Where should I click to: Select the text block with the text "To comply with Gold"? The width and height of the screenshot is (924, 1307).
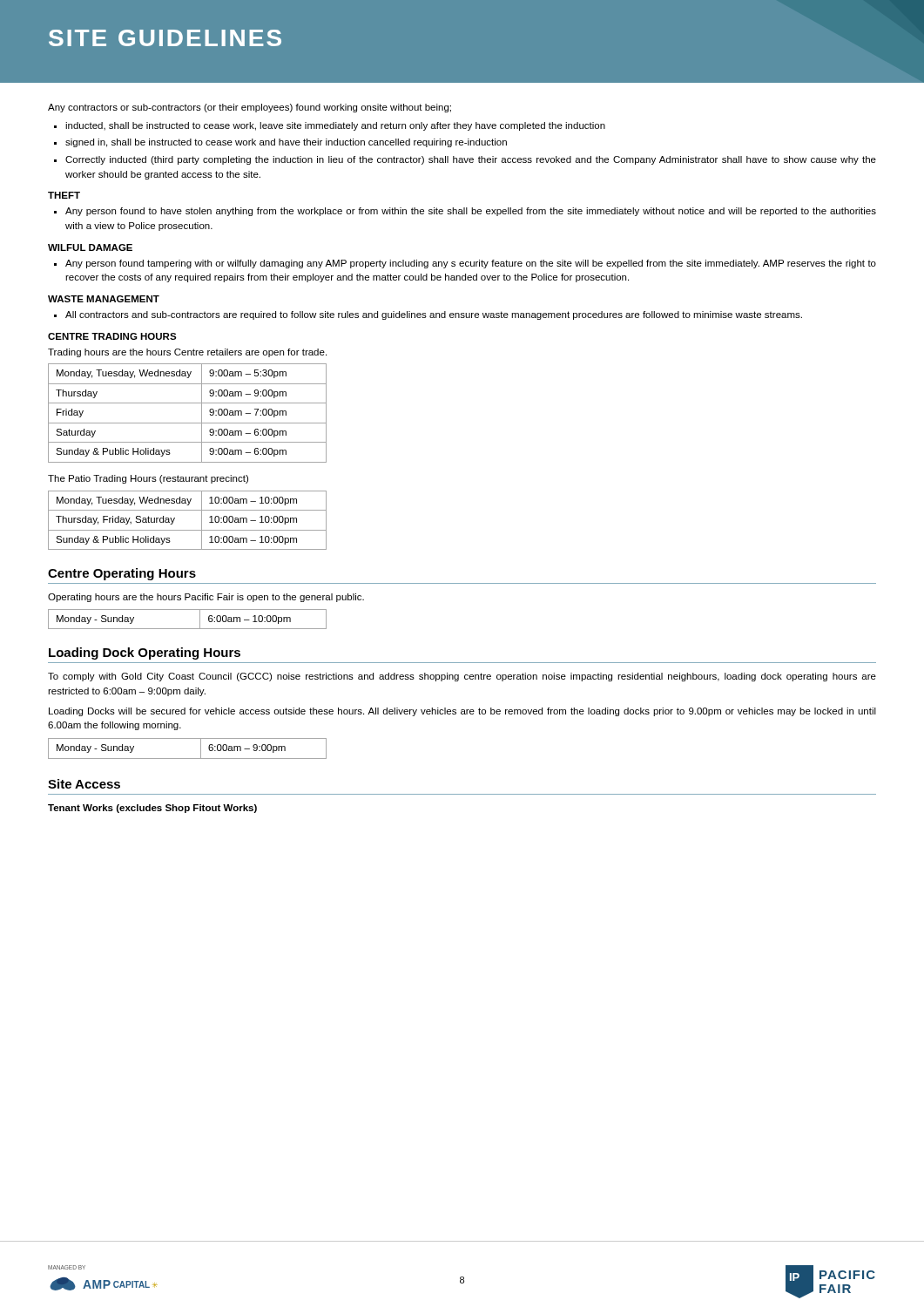(x=462, y=684)
